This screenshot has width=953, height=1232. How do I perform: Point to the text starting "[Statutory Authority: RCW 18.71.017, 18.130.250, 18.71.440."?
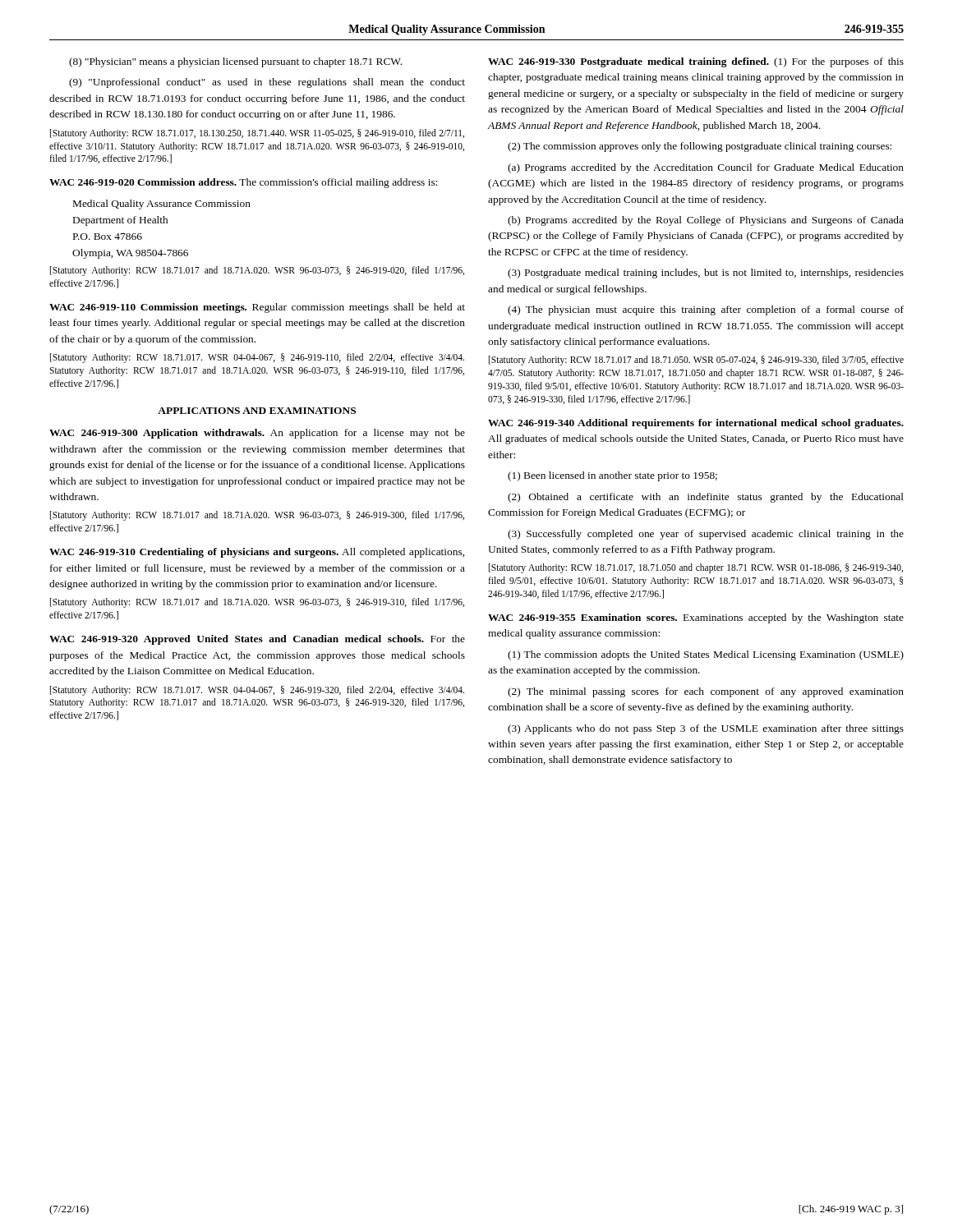(257, 146)
